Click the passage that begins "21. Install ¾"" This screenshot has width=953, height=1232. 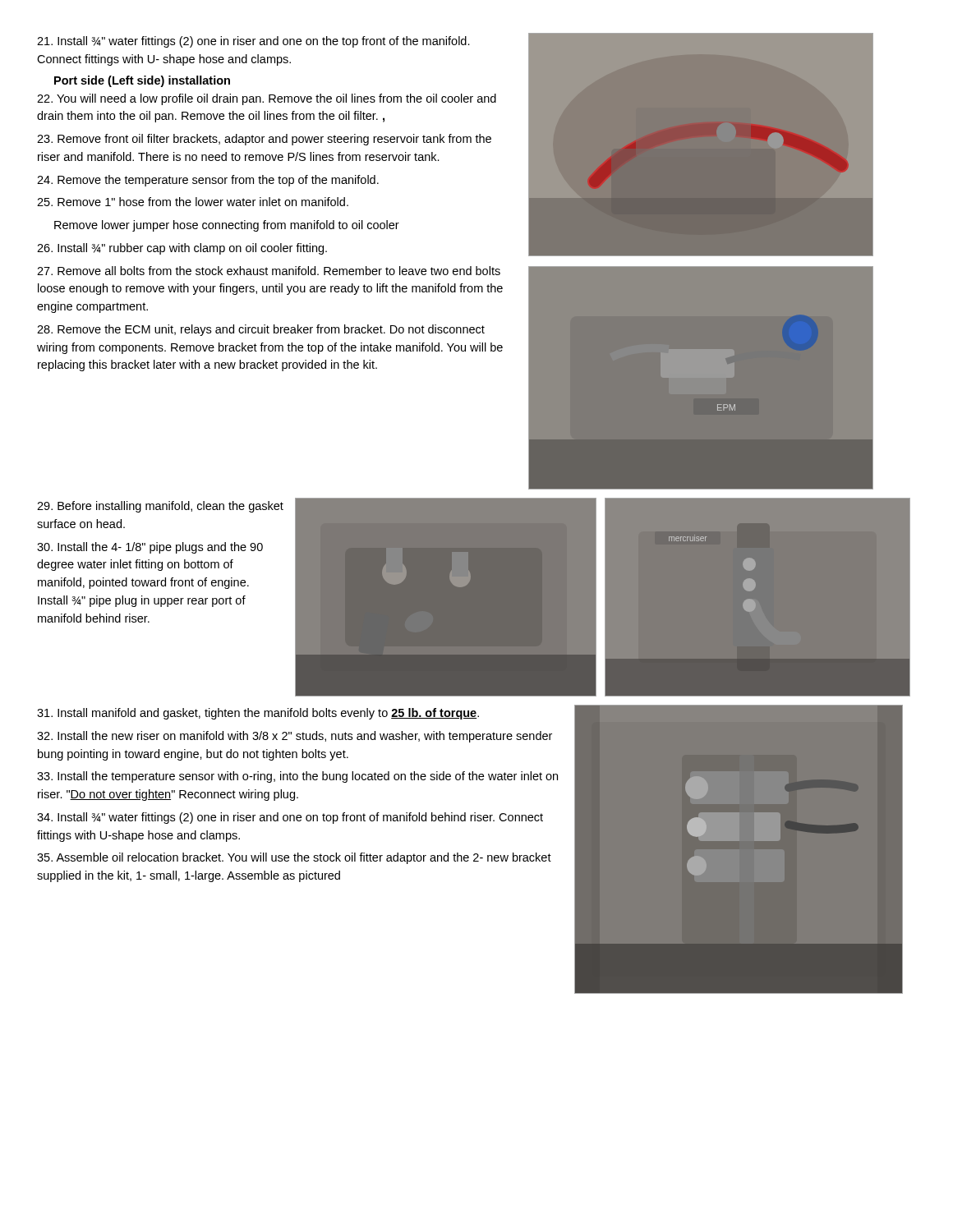[275, 51]
